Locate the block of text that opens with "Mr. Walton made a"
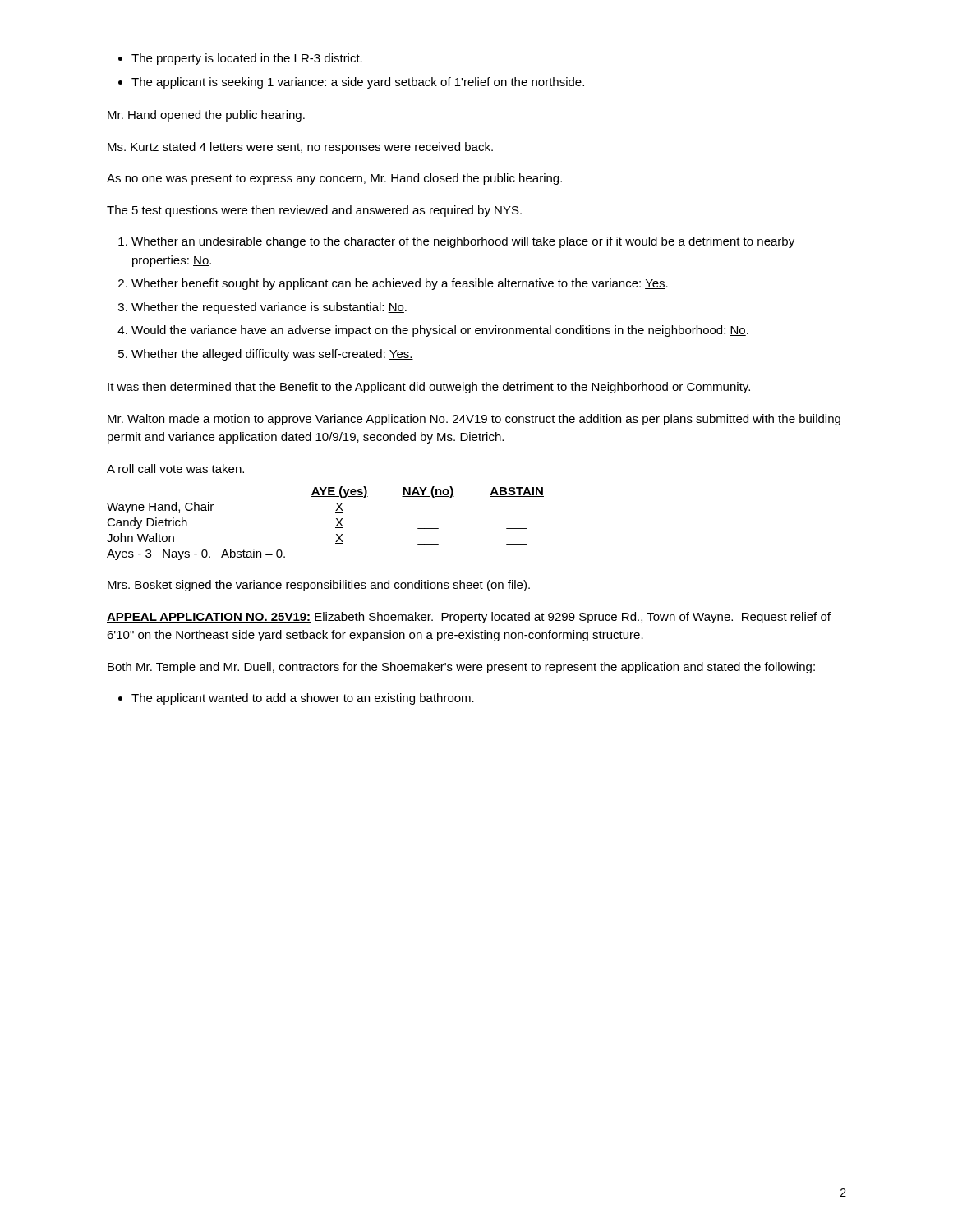 click(474, 427)
